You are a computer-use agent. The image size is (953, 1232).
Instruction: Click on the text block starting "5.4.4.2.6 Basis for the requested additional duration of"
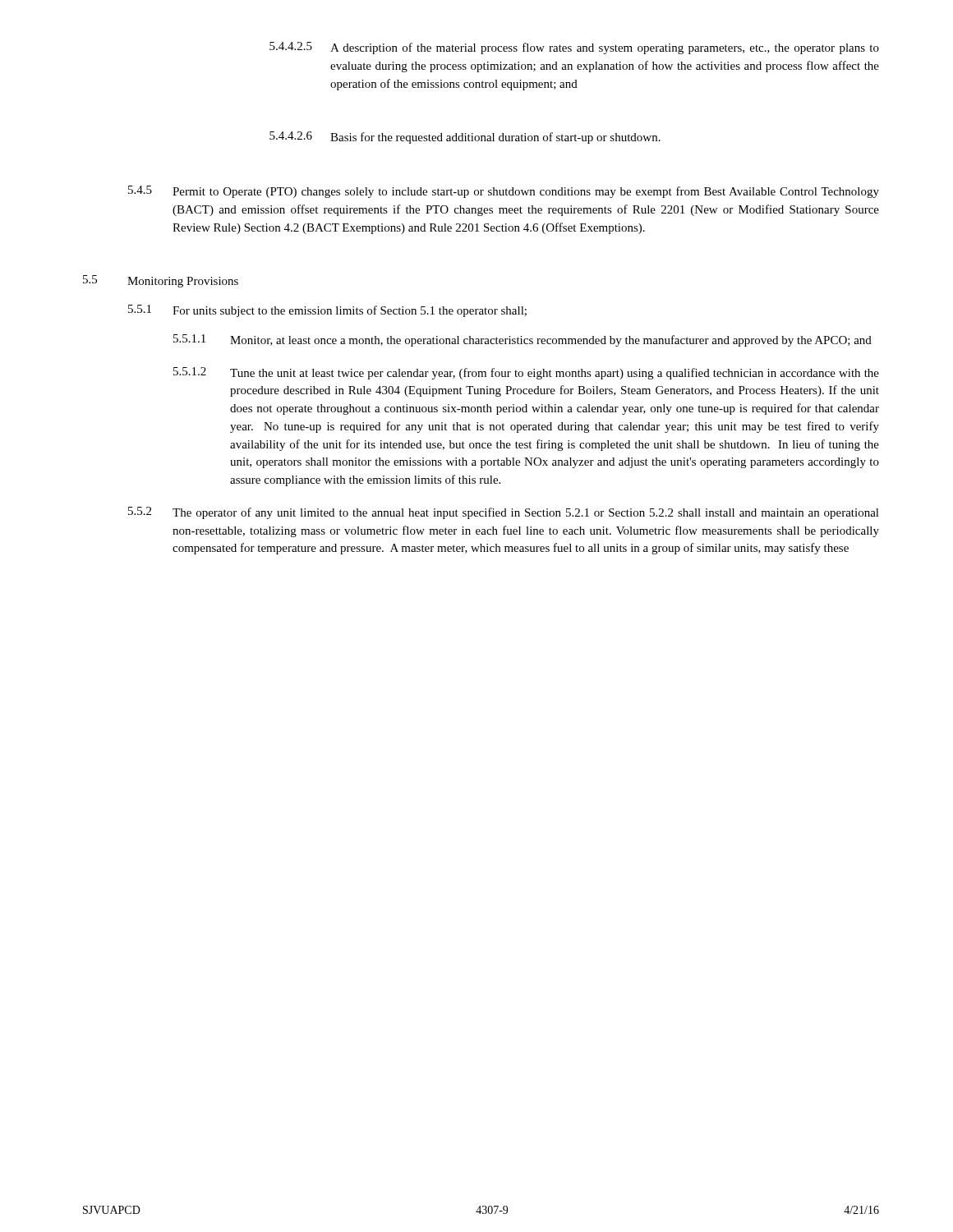point(481,138)
